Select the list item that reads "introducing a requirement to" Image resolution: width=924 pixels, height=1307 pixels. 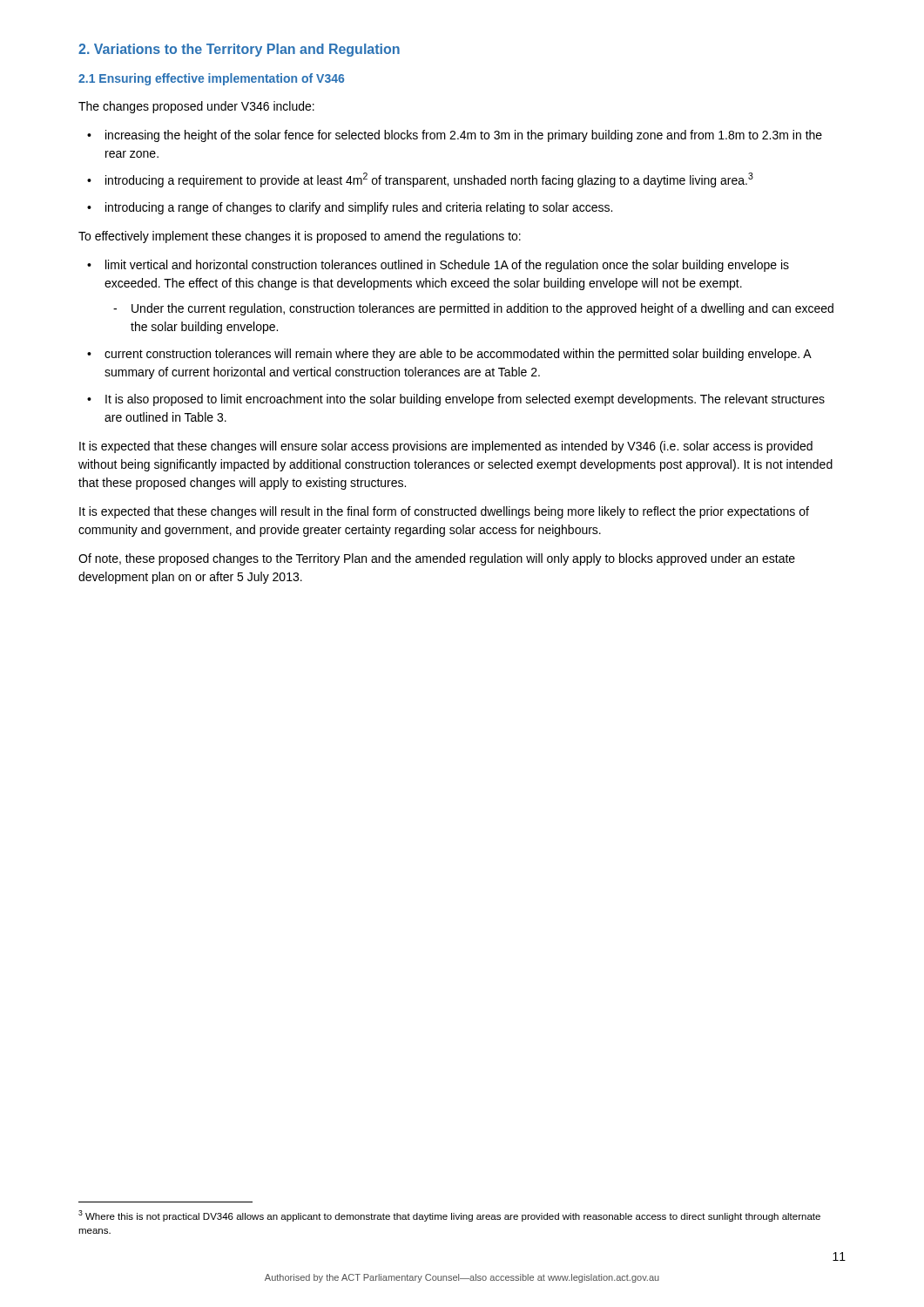point(429,179)
